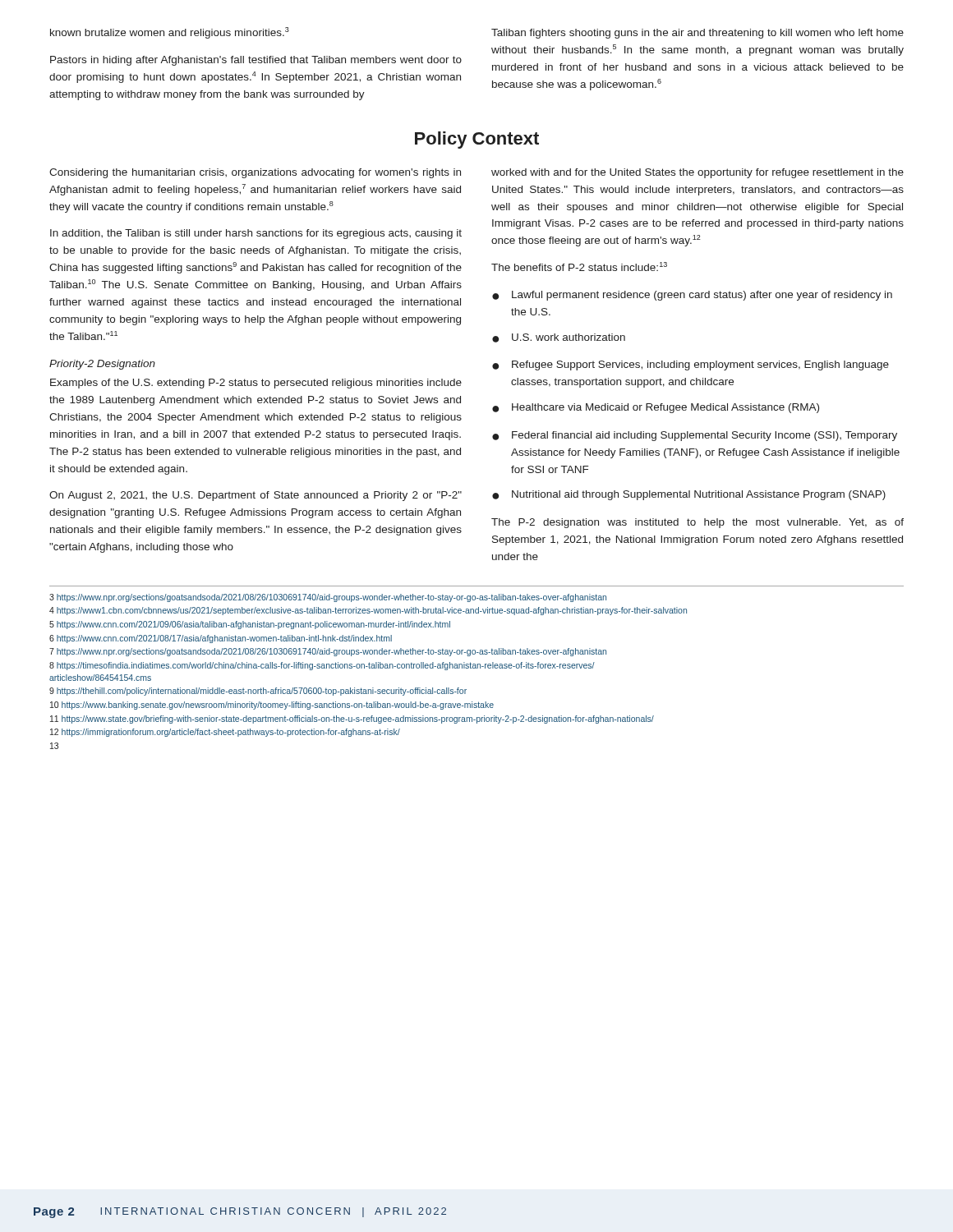
Task: Where does it say "12 https://immigrationforum.org/article/fact-sheet-pathways-to-protection-for-afghans-at-risk/"?
Action: click(225, 732)
